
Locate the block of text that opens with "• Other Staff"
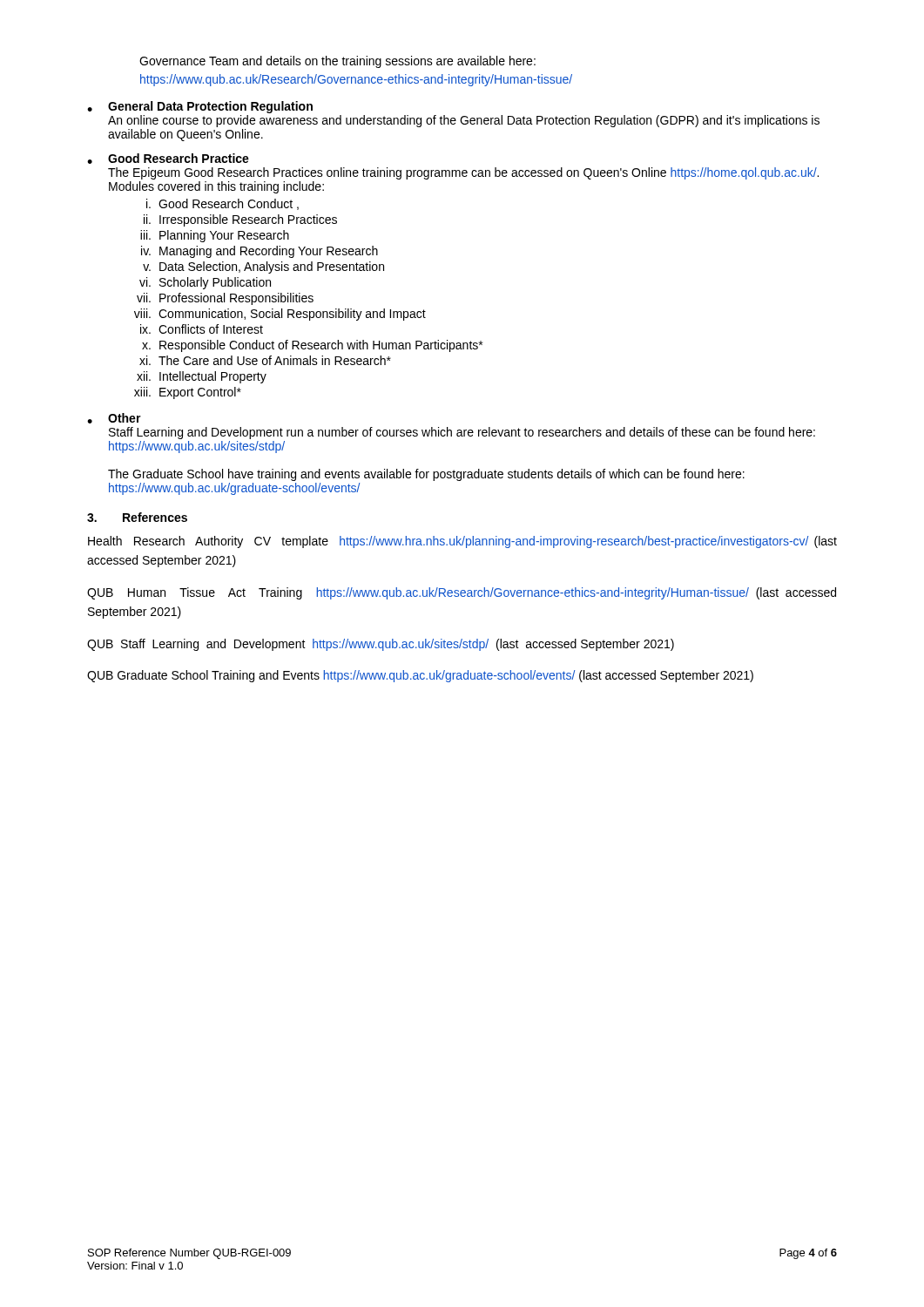114,418
